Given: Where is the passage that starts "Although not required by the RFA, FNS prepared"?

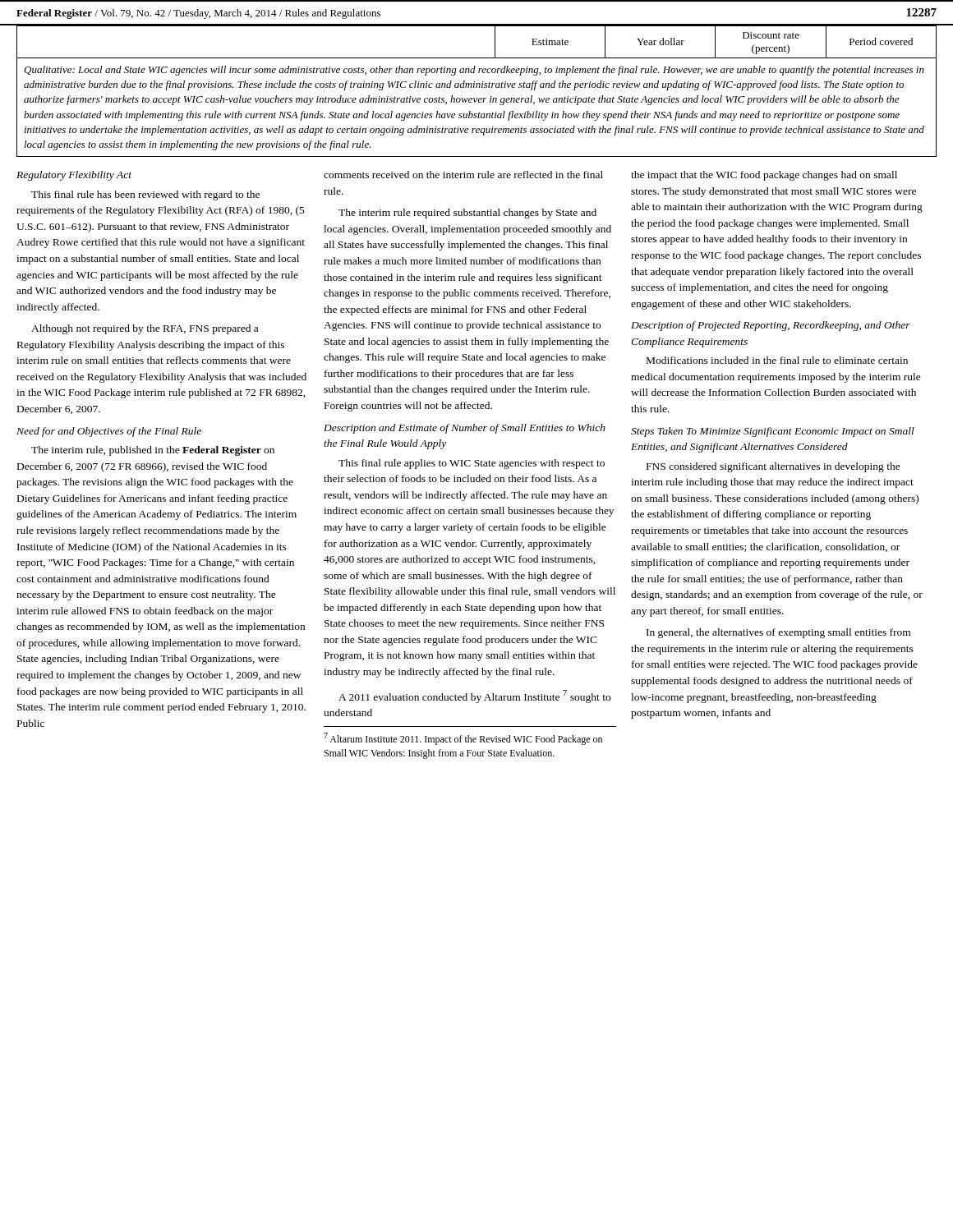Looking at the screenshot, I should [x=163, y=369].
